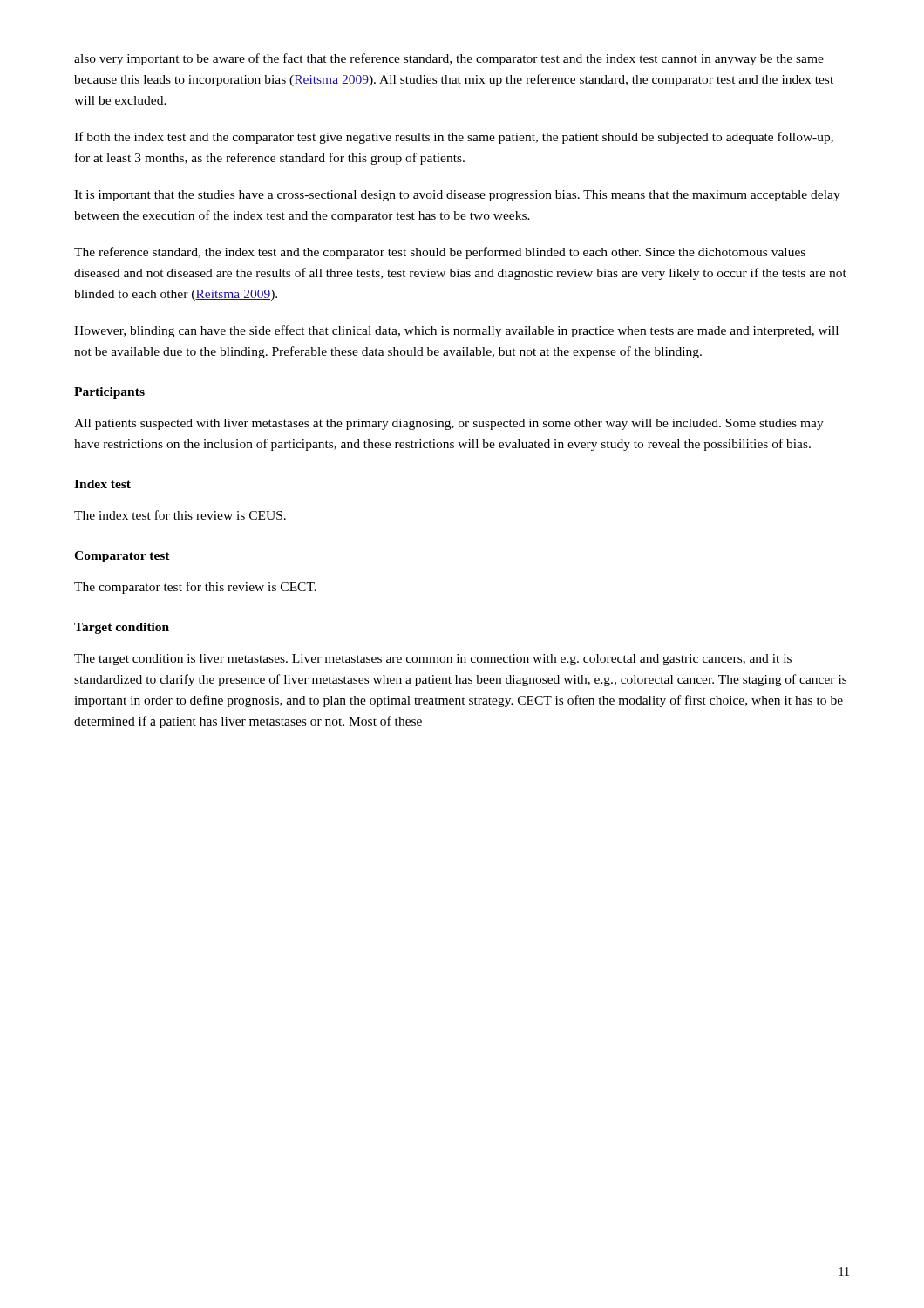
Task: Point to the block beginning "All patients suspected with liver metastases"
Action: tap(449, 433)
